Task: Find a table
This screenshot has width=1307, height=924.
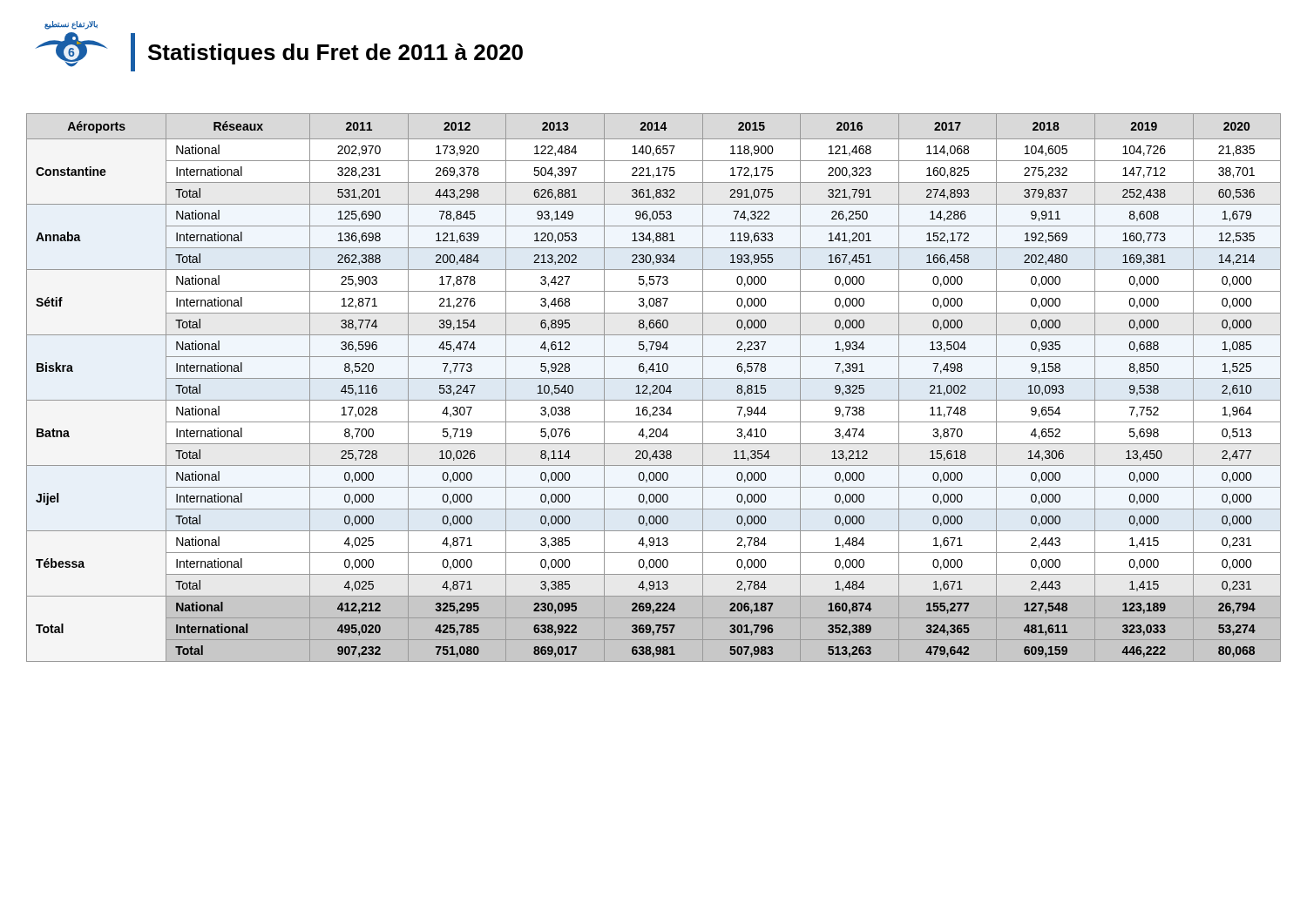Action: click(654, 388)
